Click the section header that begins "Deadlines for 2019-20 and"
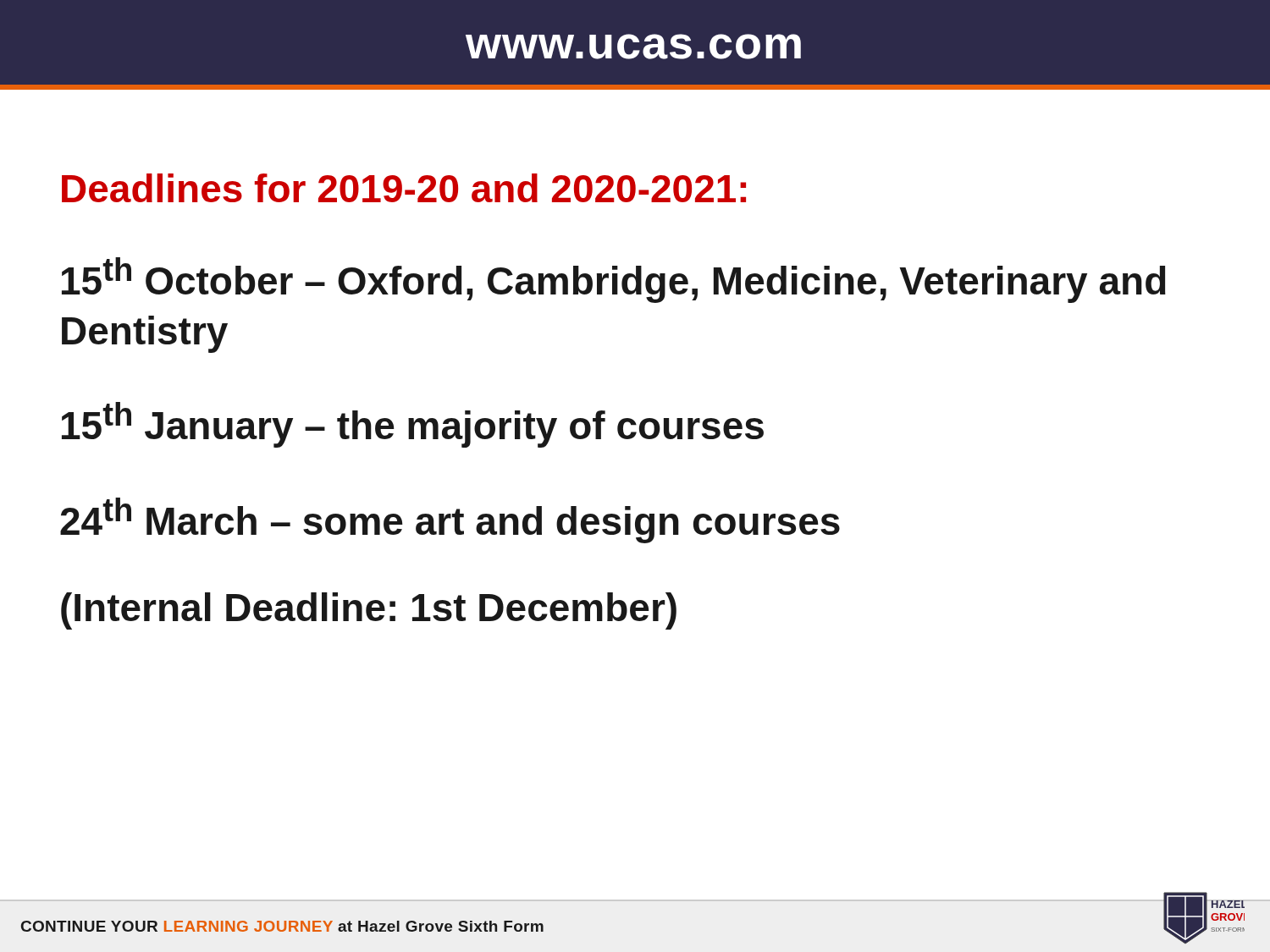Viewport: 1270px width, 952px height. coord(405,189)
